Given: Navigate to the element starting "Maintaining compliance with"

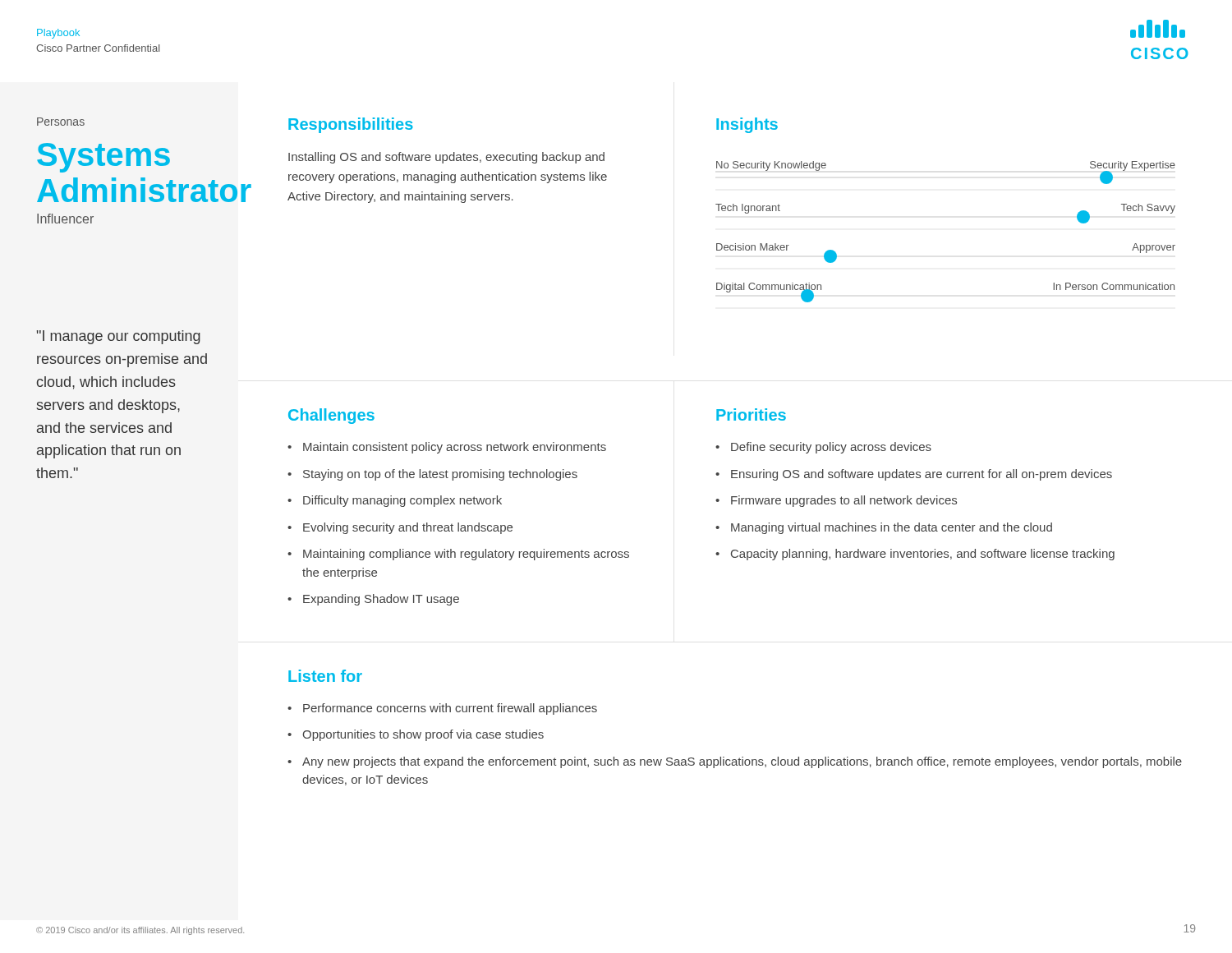Looking at the screenshot, I should coord(466,563).
